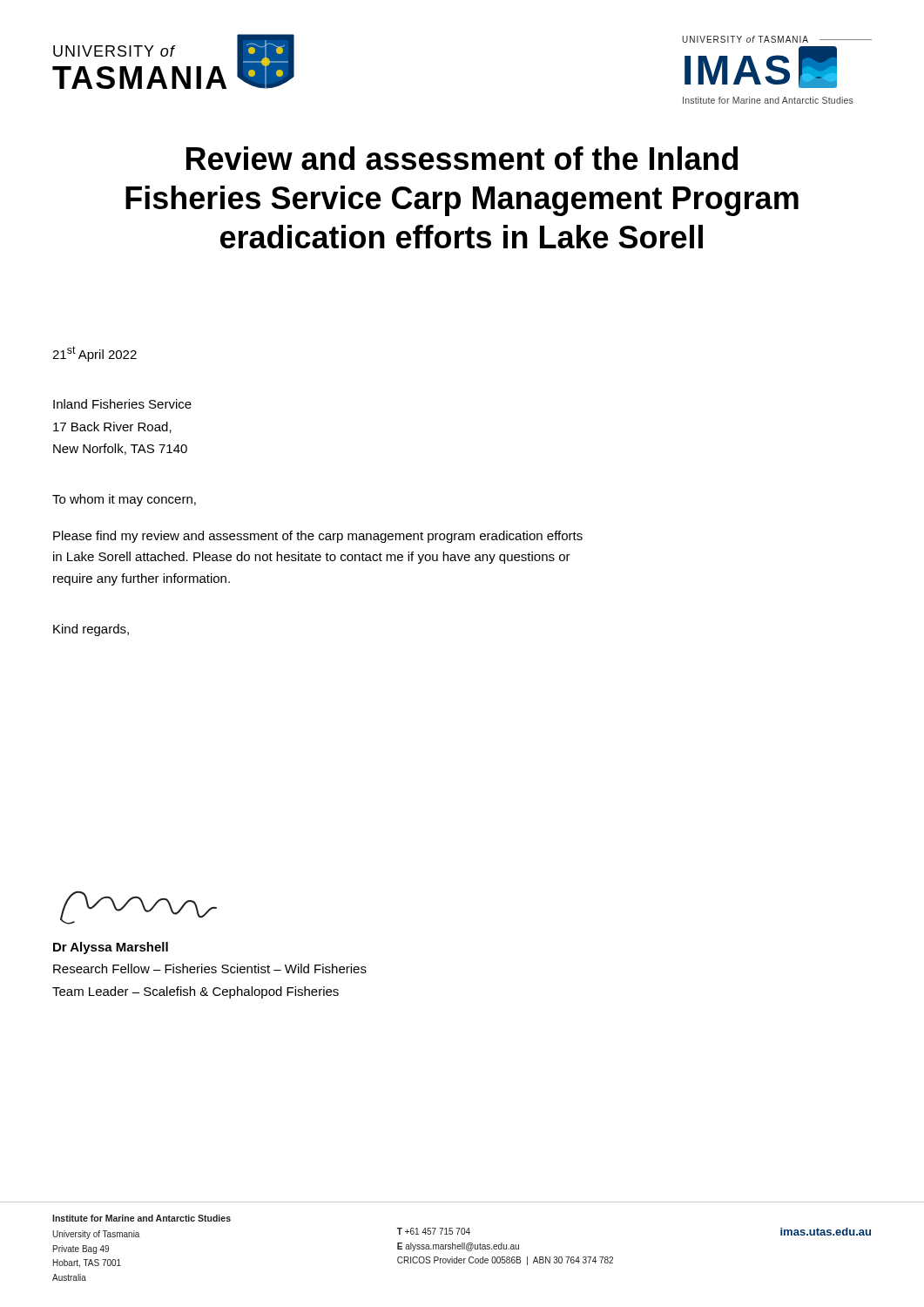The height and width of the screenshot is (1307, 924).
Task: Click on the title that reads "Review and assessment of"
Action: [462, 198]
